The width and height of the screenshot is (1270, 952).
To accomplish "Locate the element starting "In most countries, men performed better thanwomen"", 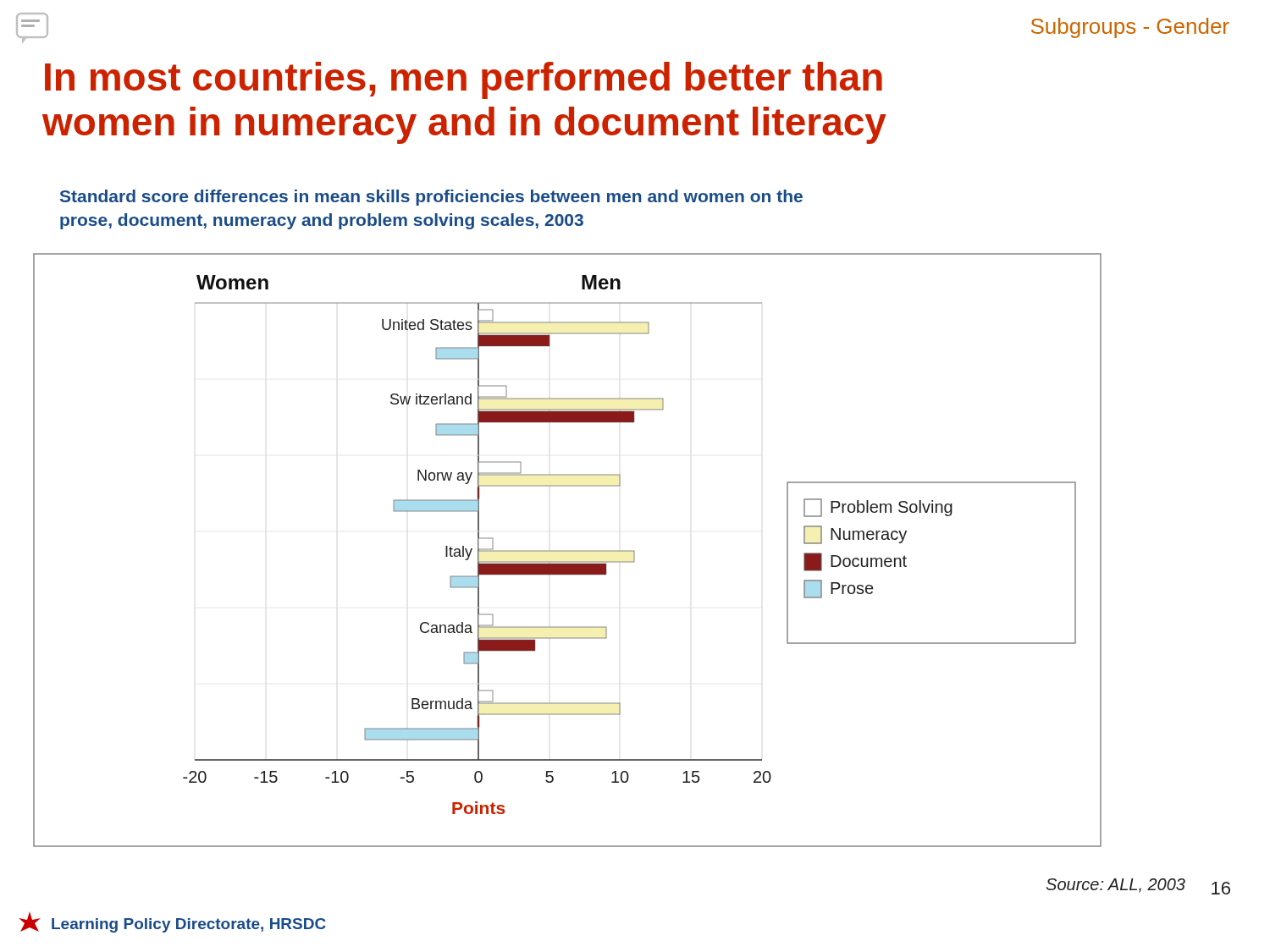I will tap(464, 99).
